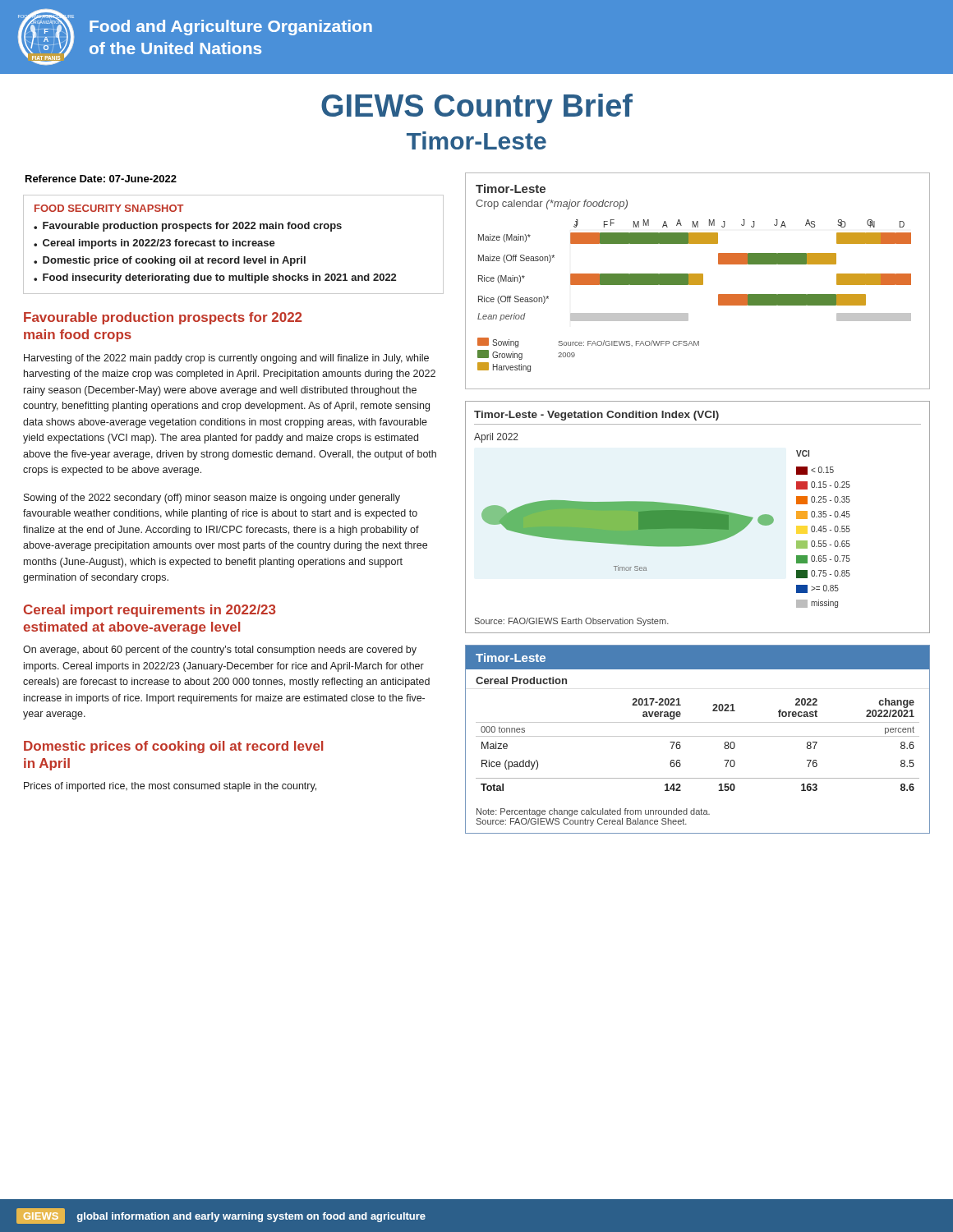953x1232 pixels.
Task: Locate the infographic
Action: pos(698,281)
